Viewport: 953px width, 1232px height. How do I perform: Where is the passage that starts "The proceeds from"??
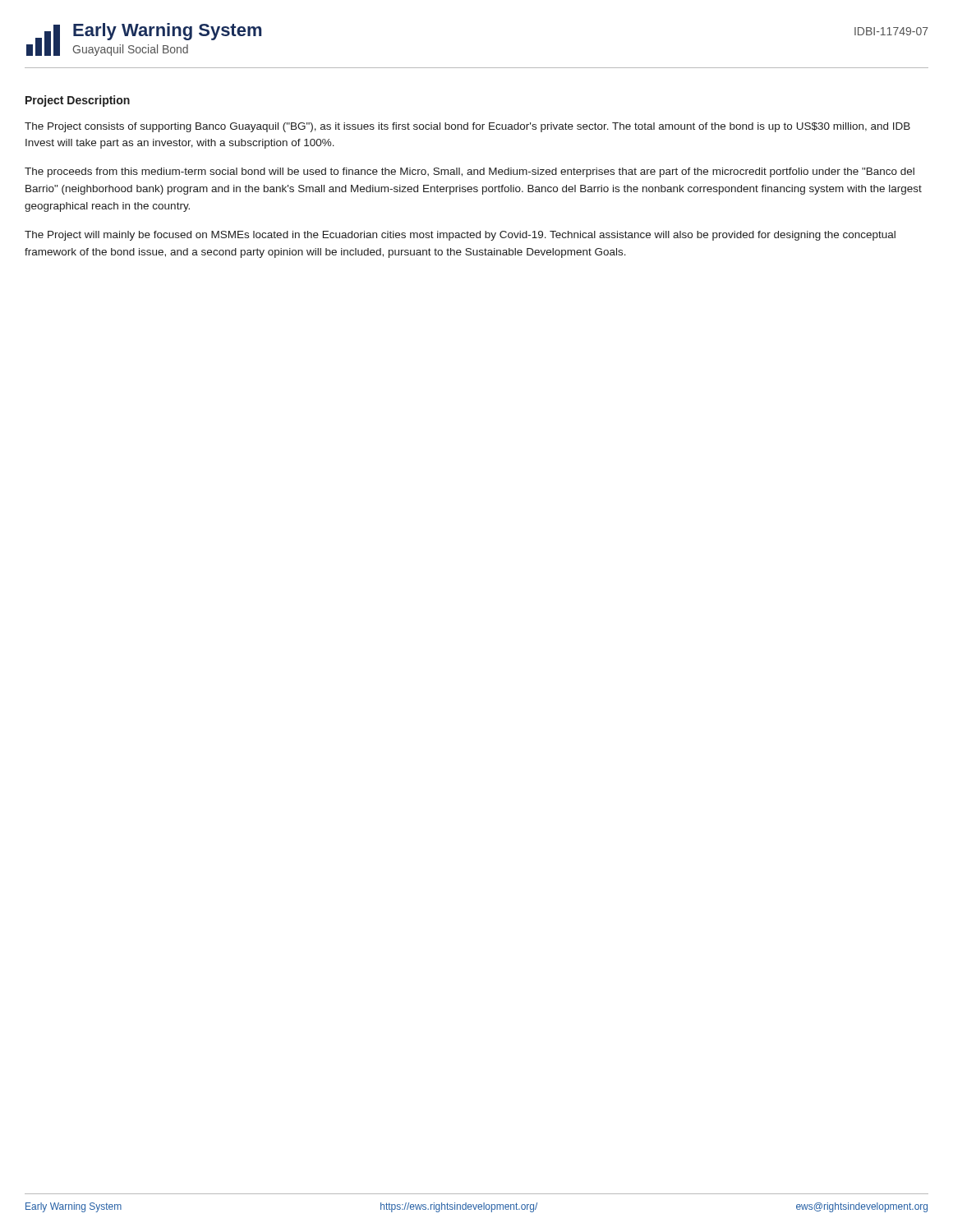pyautogui.click(x=476, y=189)
